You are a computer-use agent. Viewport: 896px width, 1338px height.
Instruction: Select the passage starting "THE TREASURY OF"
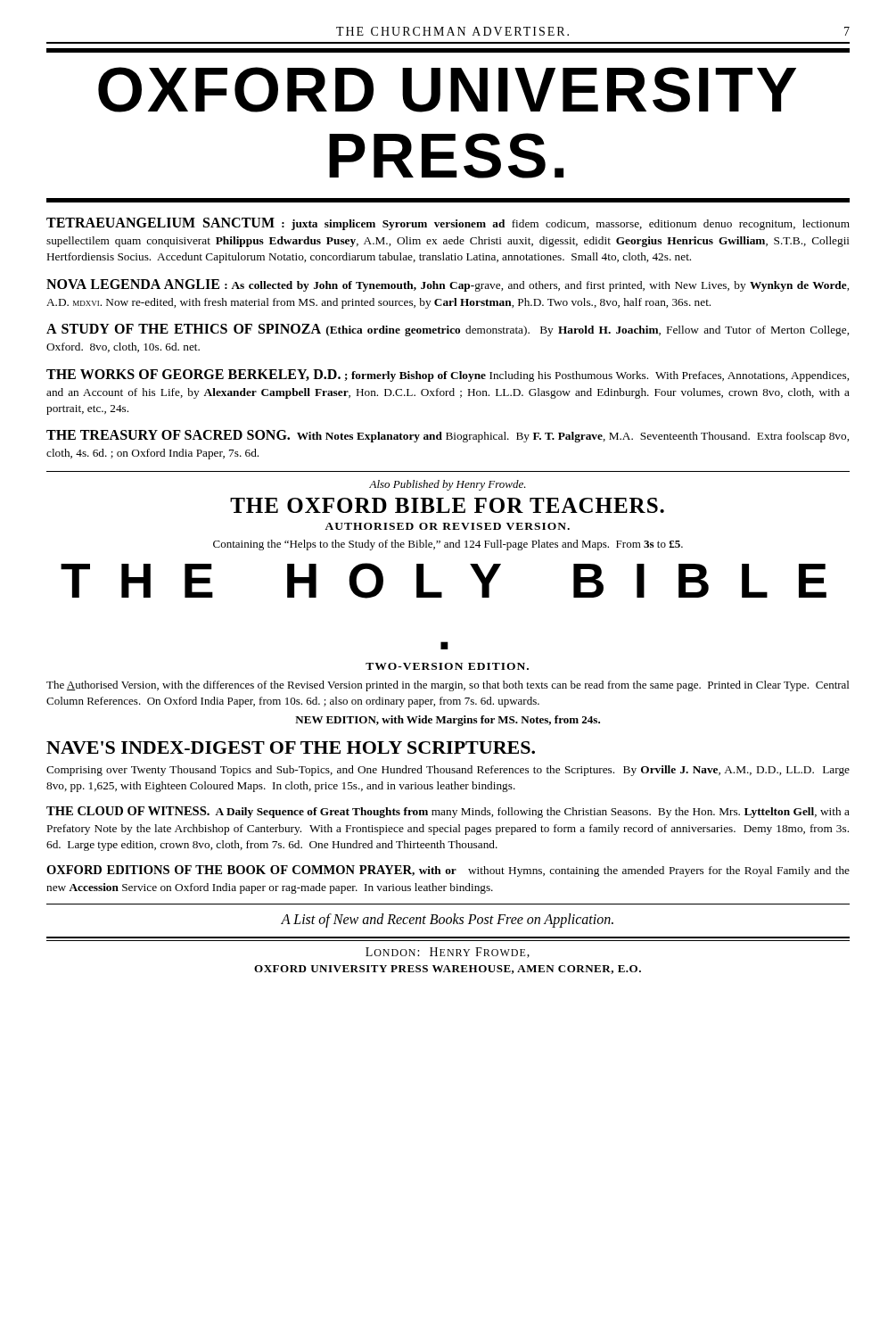[448, 444]
